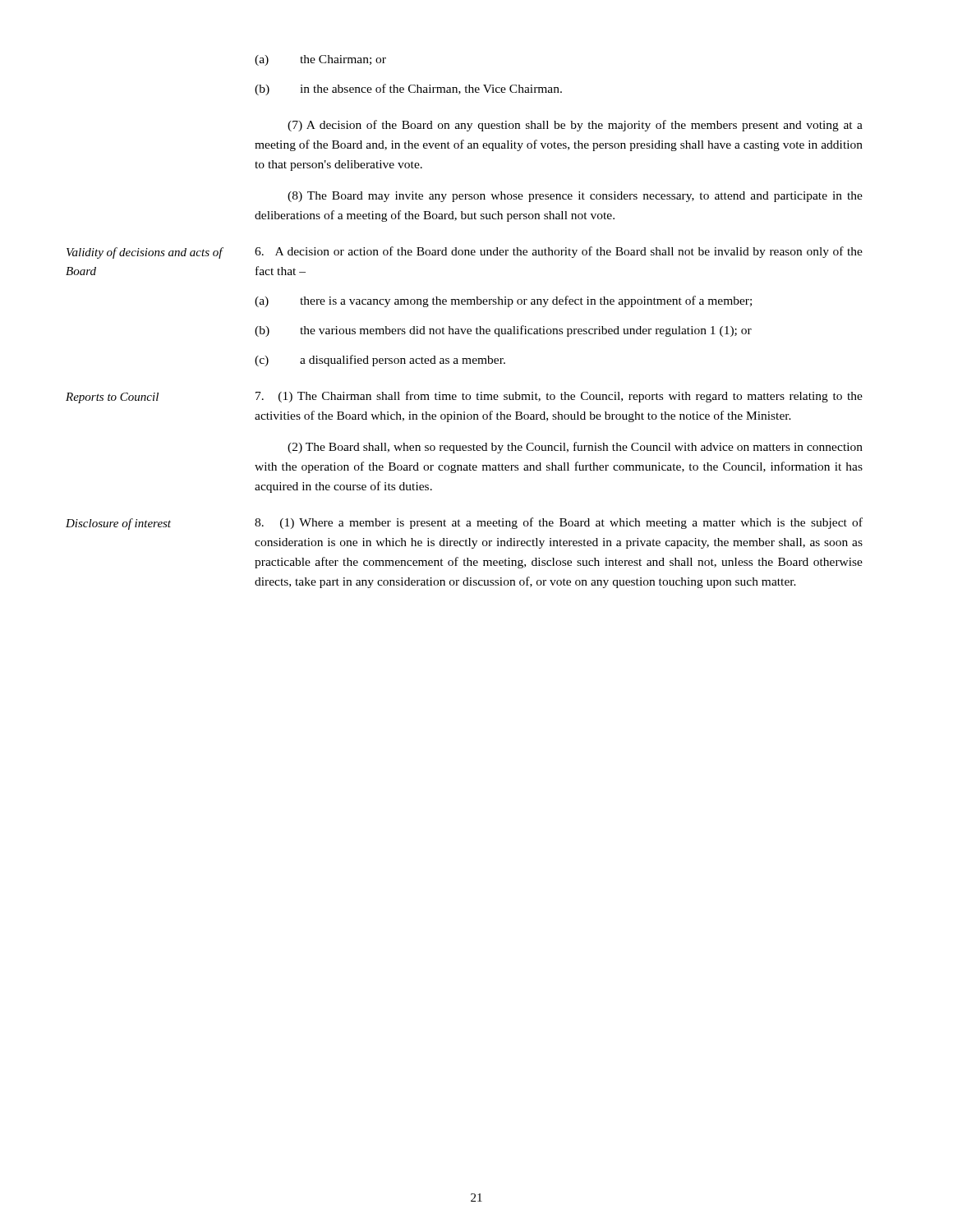
Task: Find the section header containing "Disclosure of interest"
Action: (x=118, y=523)
